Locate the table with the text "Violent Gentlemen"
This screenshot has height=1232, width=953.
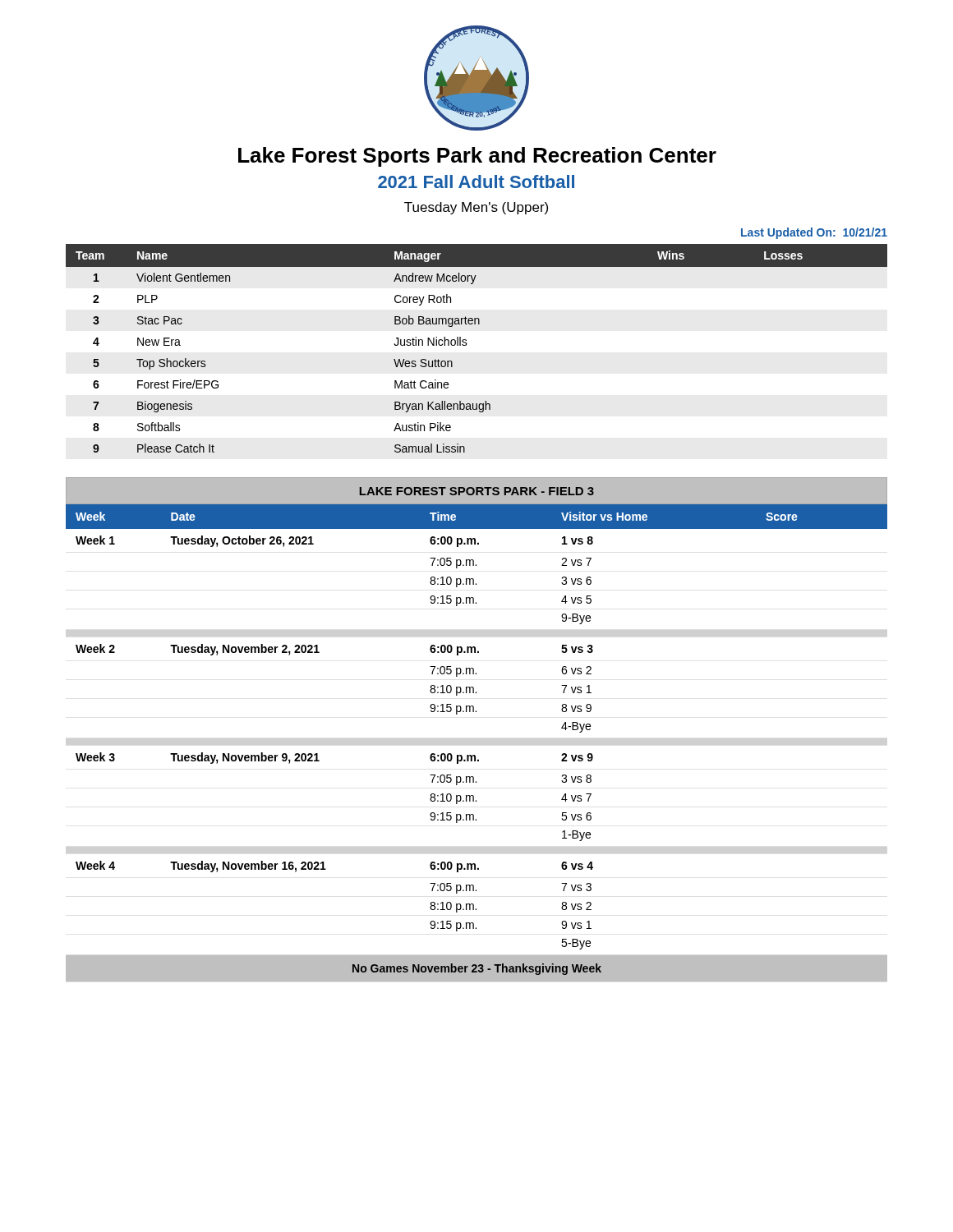476,352
